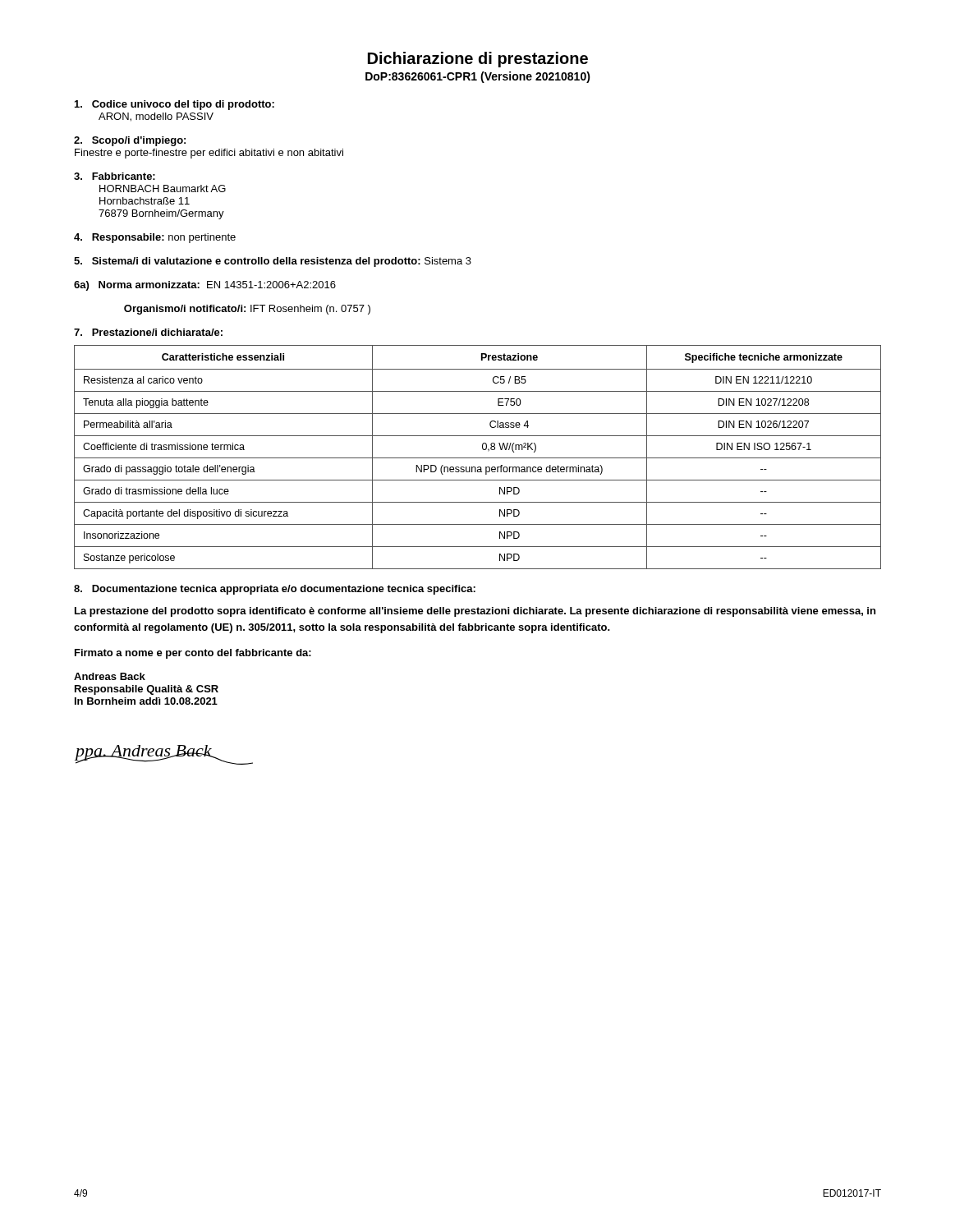Click the passage that begins "2. Scopo/i d'impiego:"
Screen dimensions: 1232x955
point(130,141)
